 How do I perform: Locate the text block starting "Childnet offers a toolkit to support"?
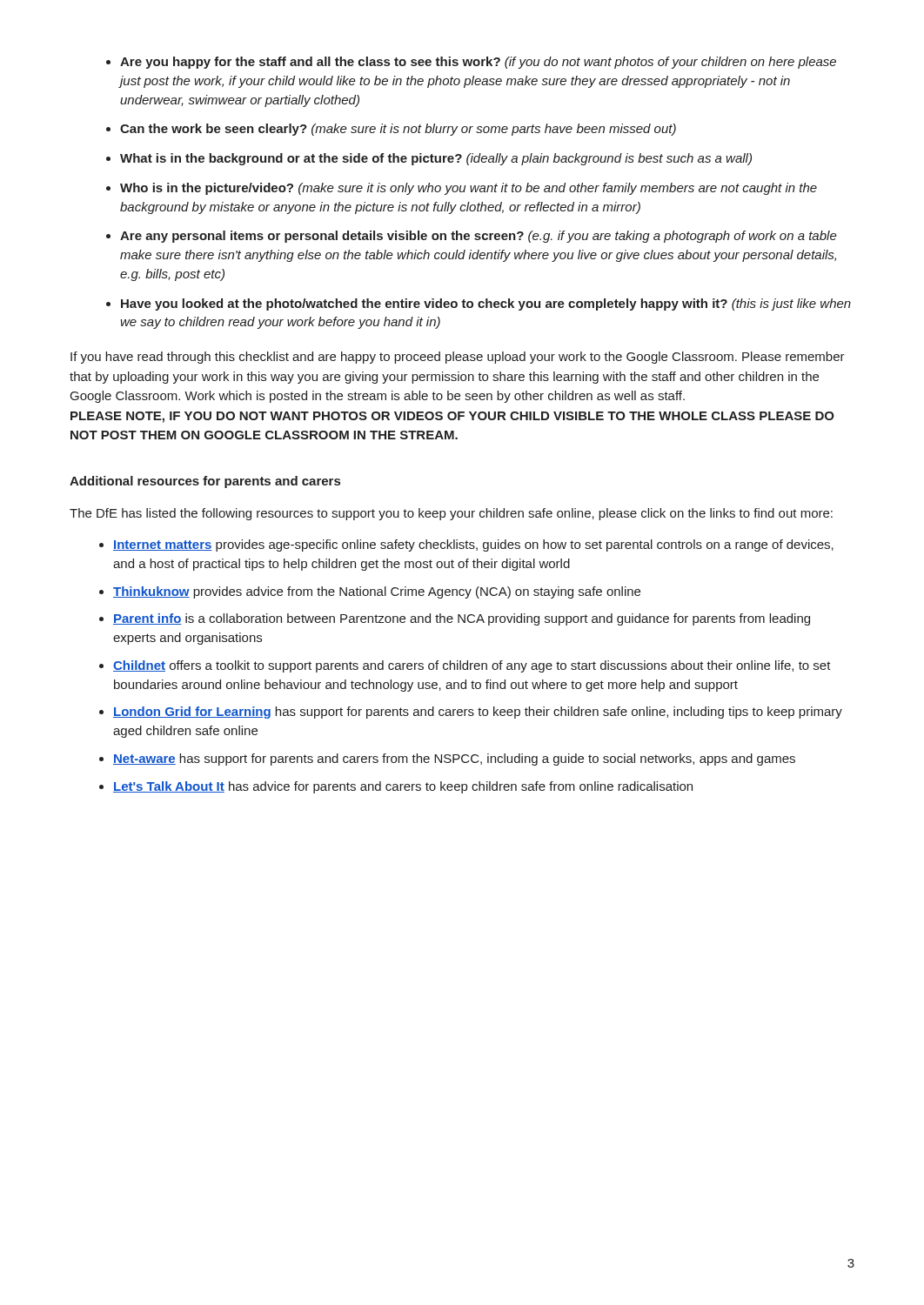coord(472,674)
